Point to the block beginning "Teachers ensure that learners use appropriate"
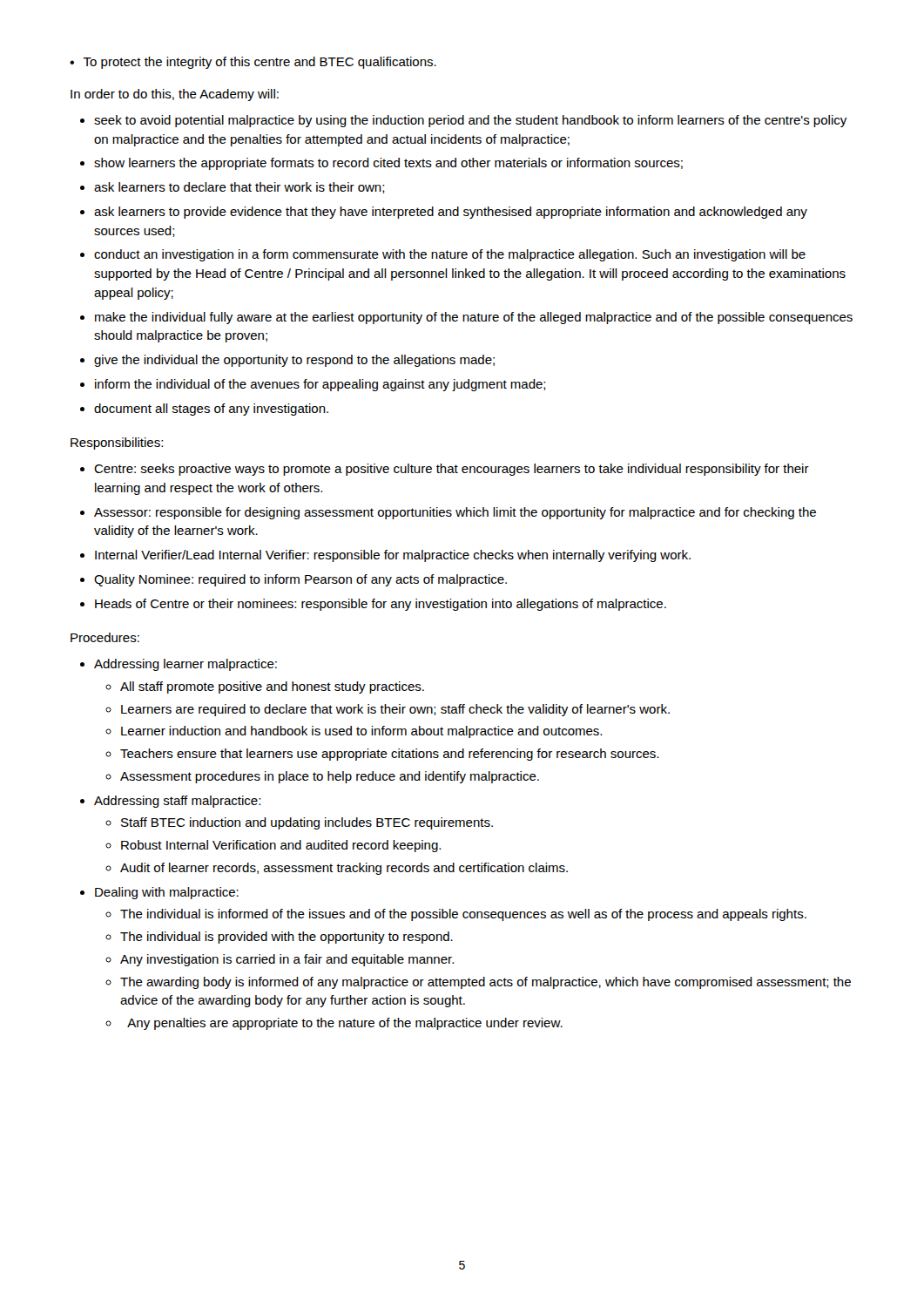Viewport: 924px width, 1307px height. (x=390, y=753)
